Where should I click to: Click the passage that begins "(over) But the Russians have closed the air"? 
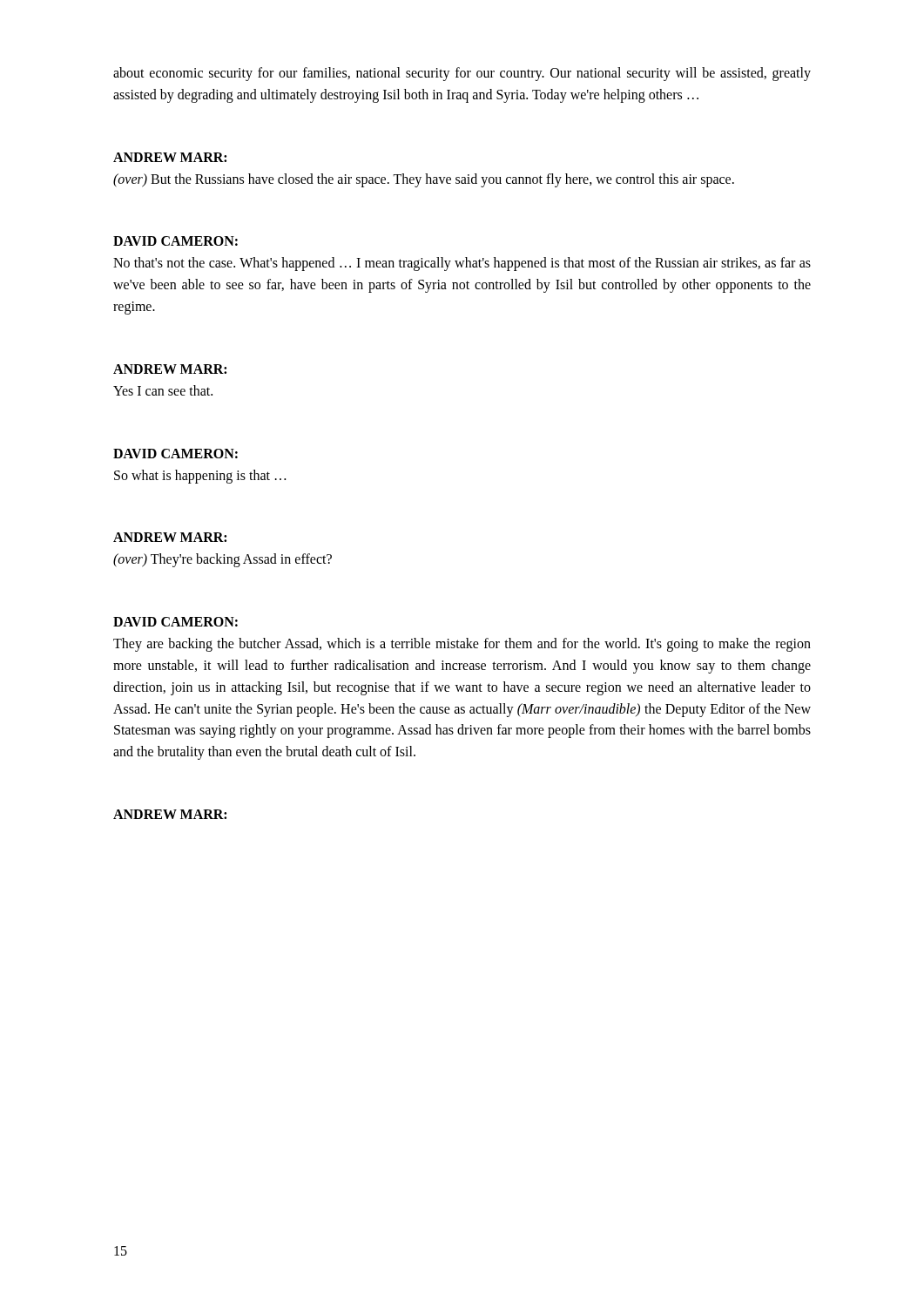tap(424, 179)
